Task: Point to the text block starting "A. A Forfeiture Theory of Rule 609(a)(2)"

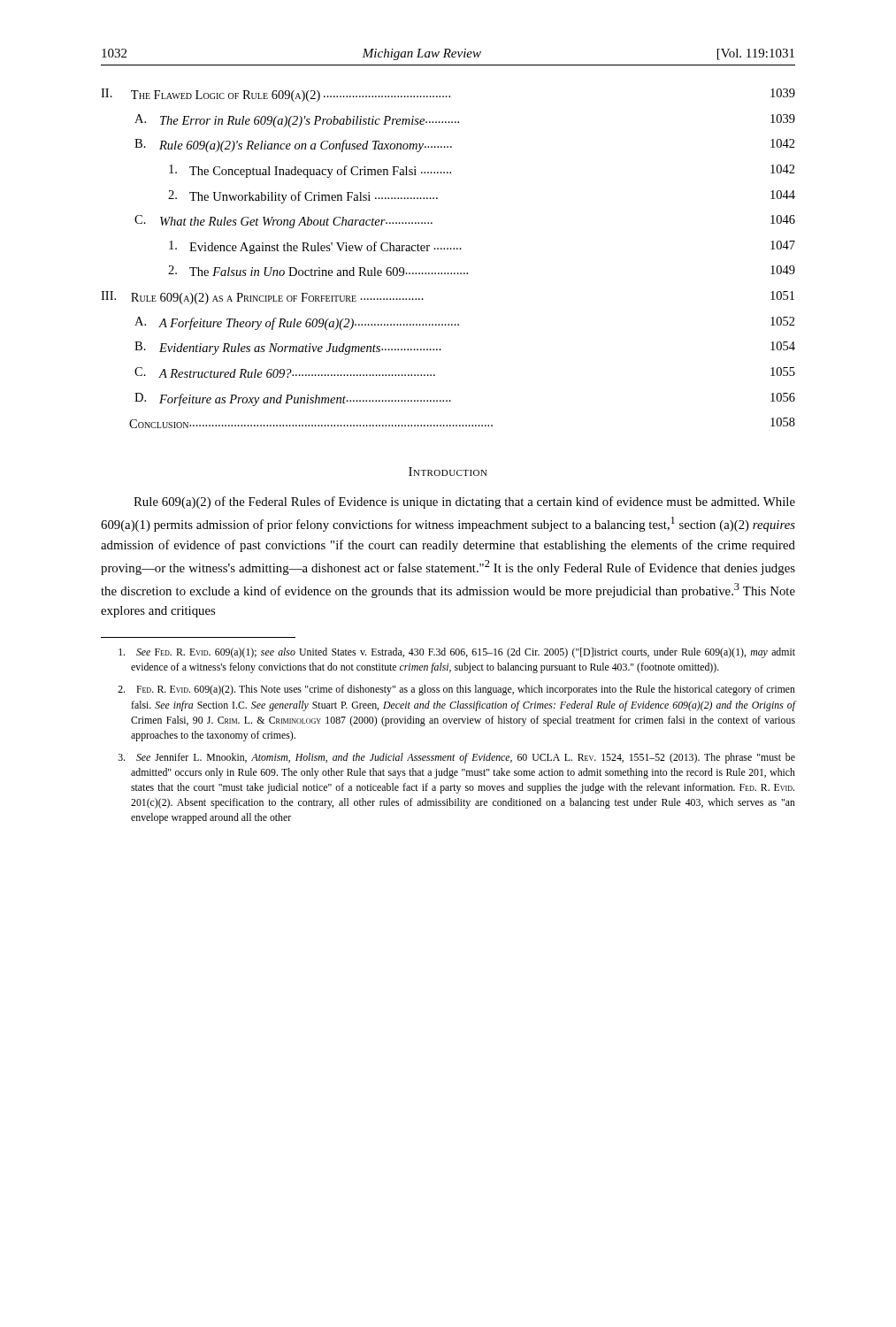Action: tap(448, 322)
